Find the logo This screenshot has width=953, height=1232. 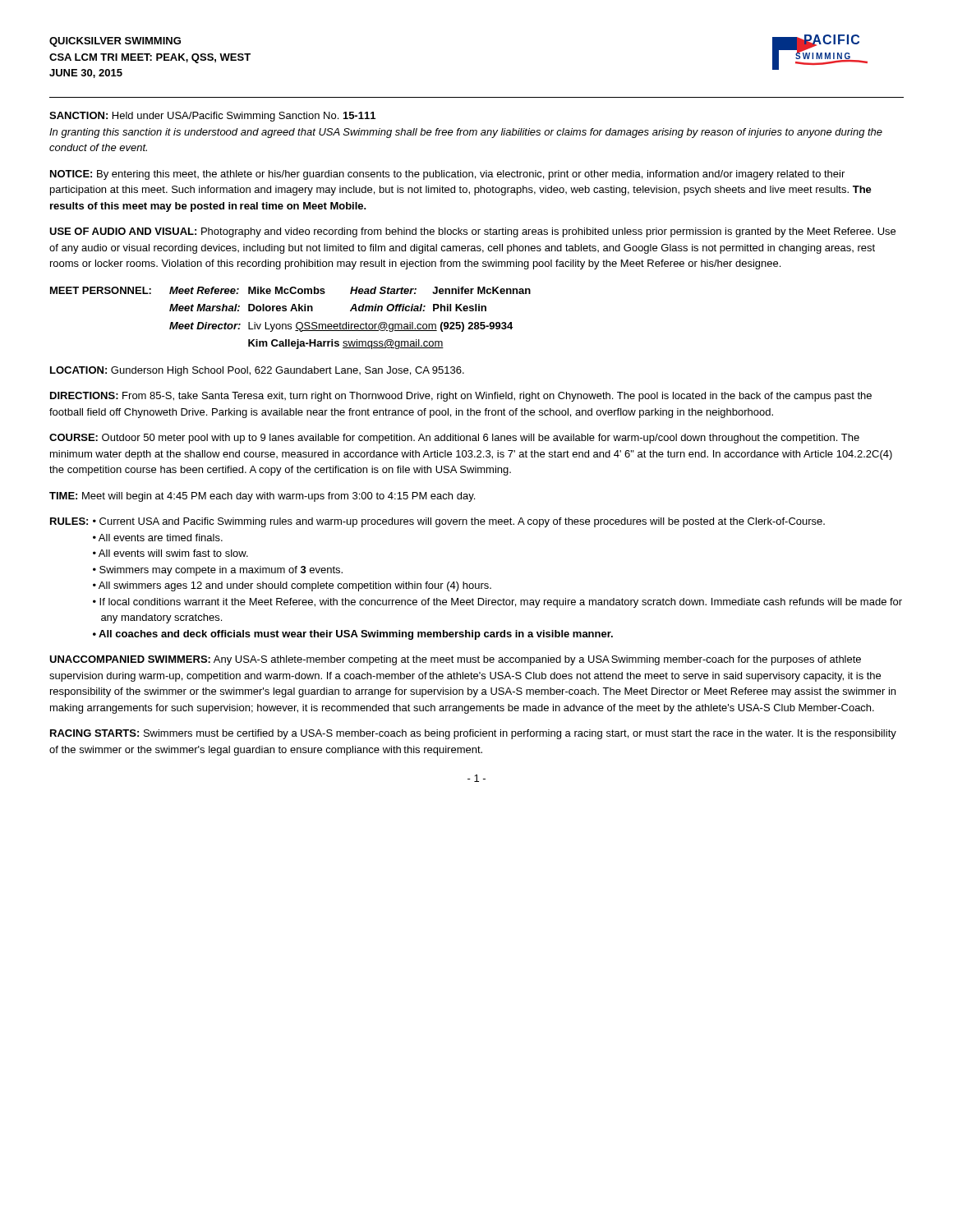click(838, 58)
